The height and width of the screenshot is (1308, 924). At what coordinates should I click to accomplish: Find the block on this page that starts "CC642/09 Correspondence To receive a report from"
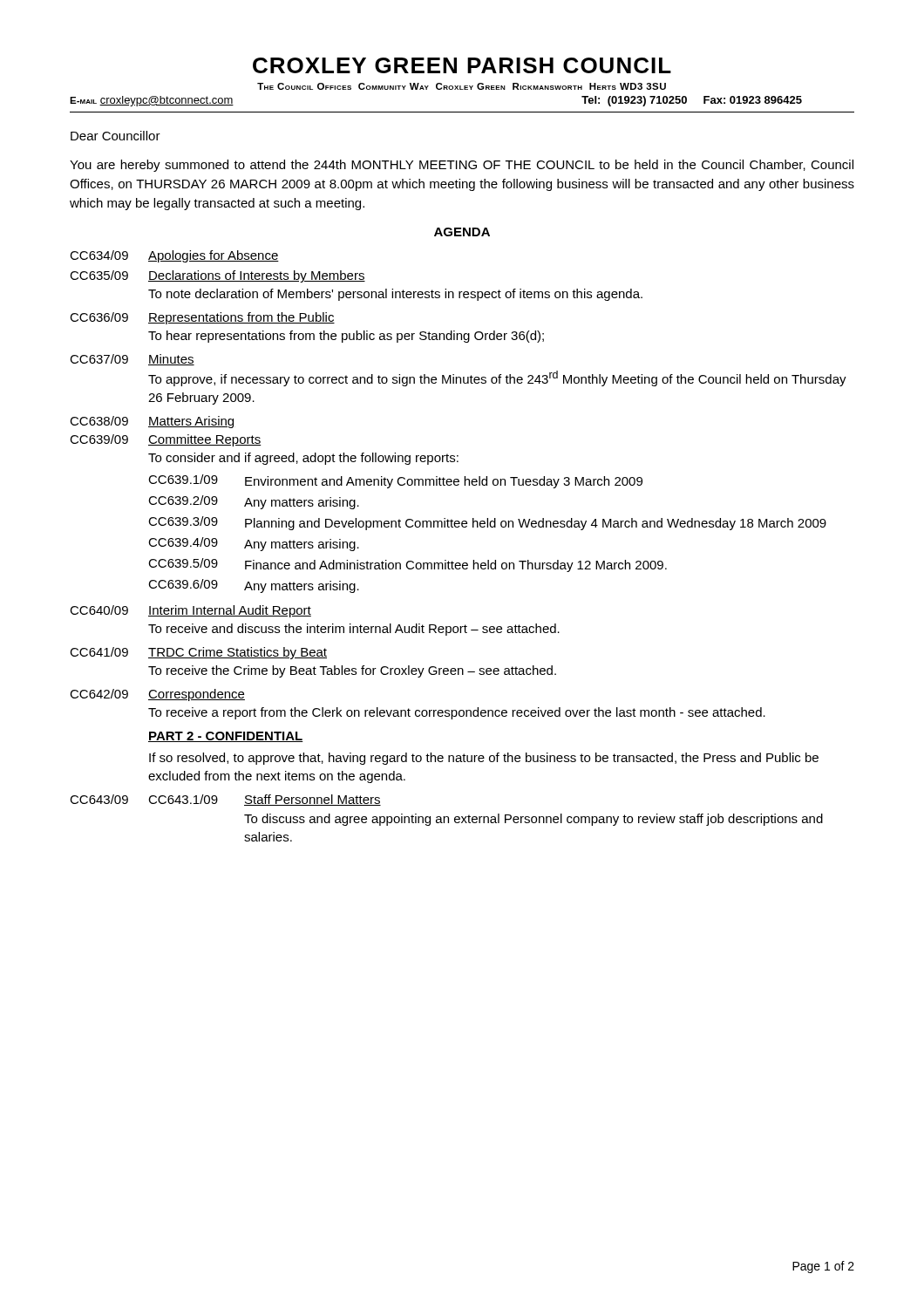point(157,695)
